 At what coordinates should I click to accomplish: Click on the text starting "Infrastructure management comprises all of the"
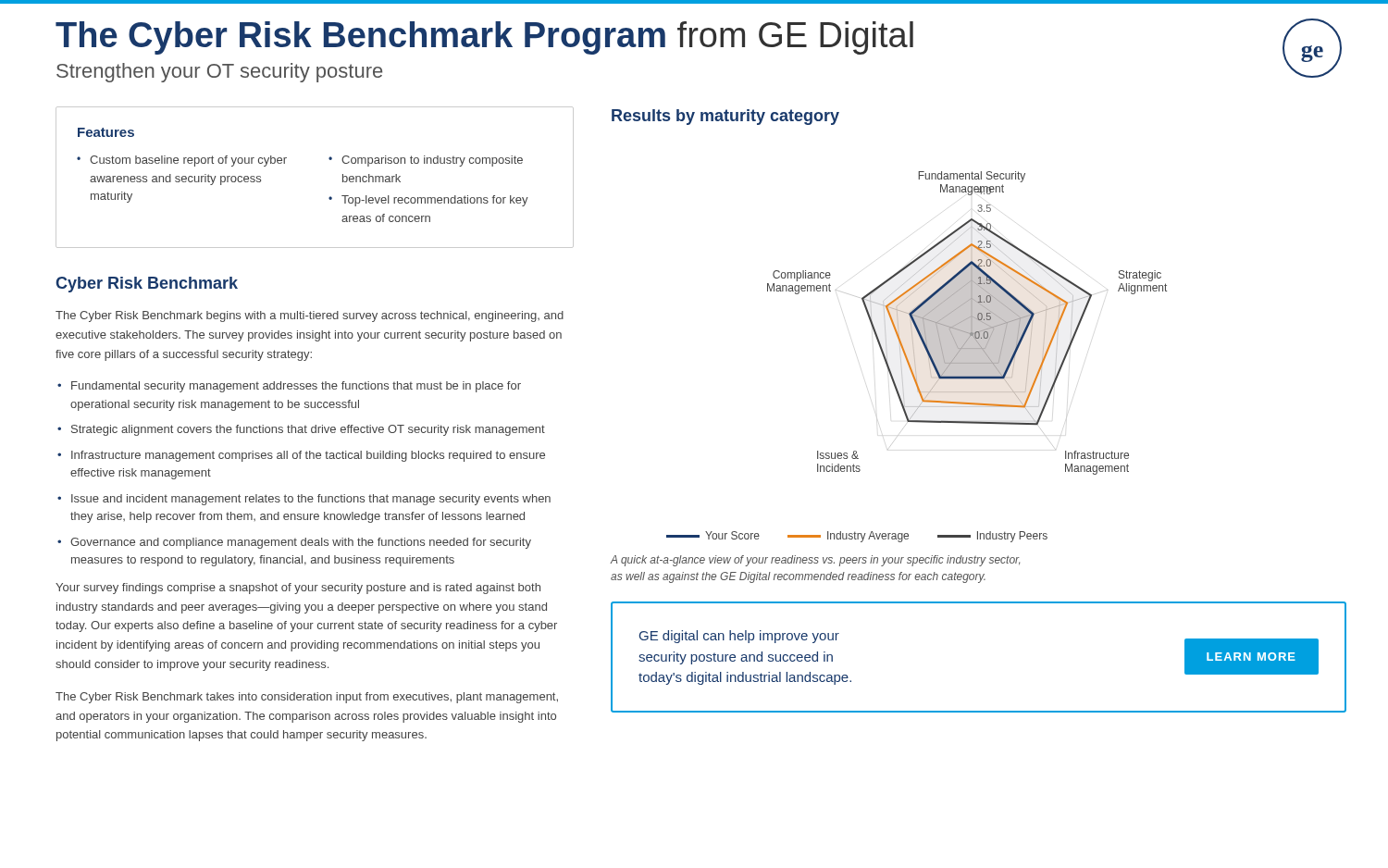[x=308, y=464]
